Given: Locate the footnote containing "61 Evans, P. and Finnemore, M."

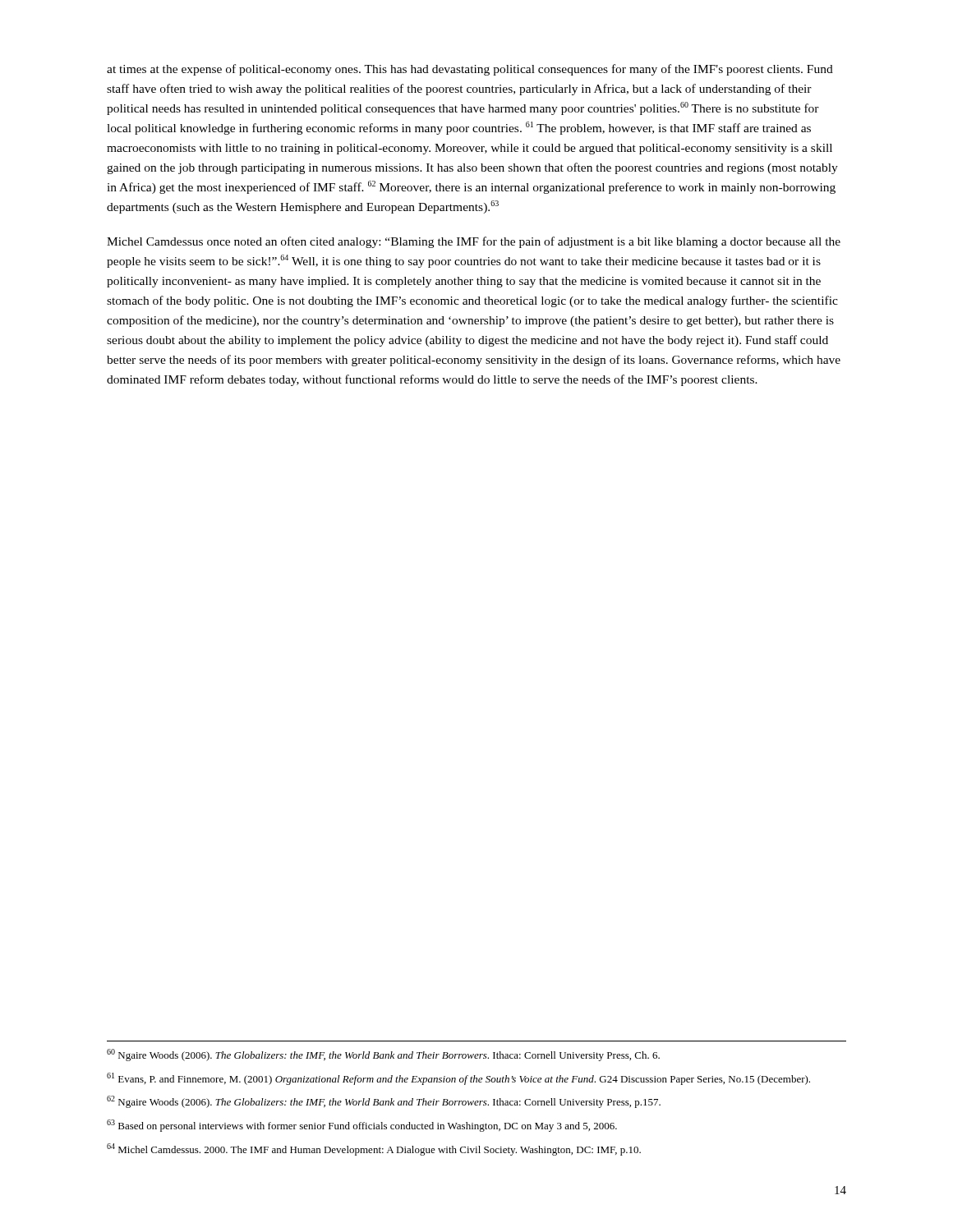Looking at the screenshot, I should (459, 1078).
